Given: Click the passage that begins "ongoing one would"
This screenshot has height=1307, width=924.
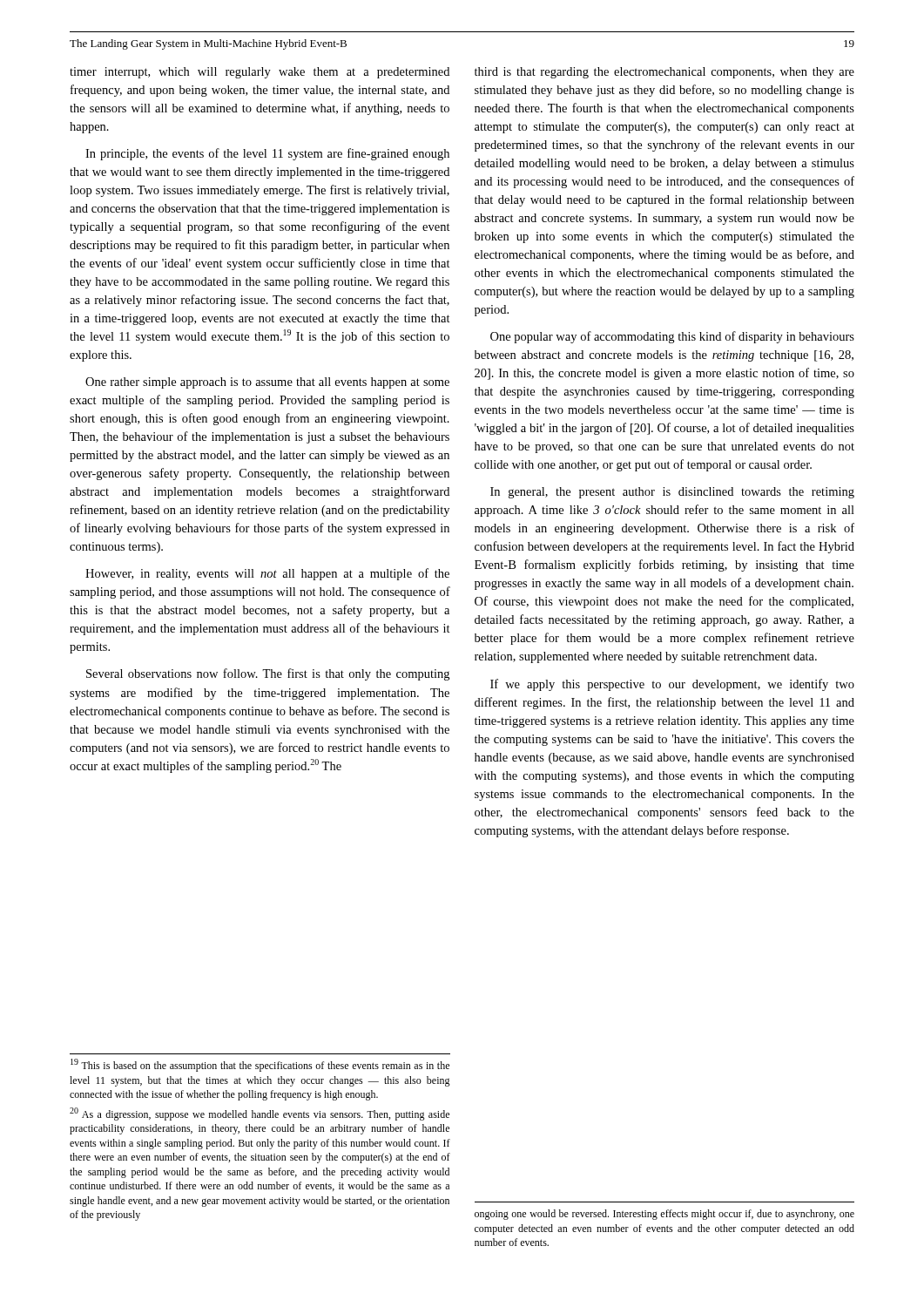Looking at the screenshot, I should [664, 1228].
